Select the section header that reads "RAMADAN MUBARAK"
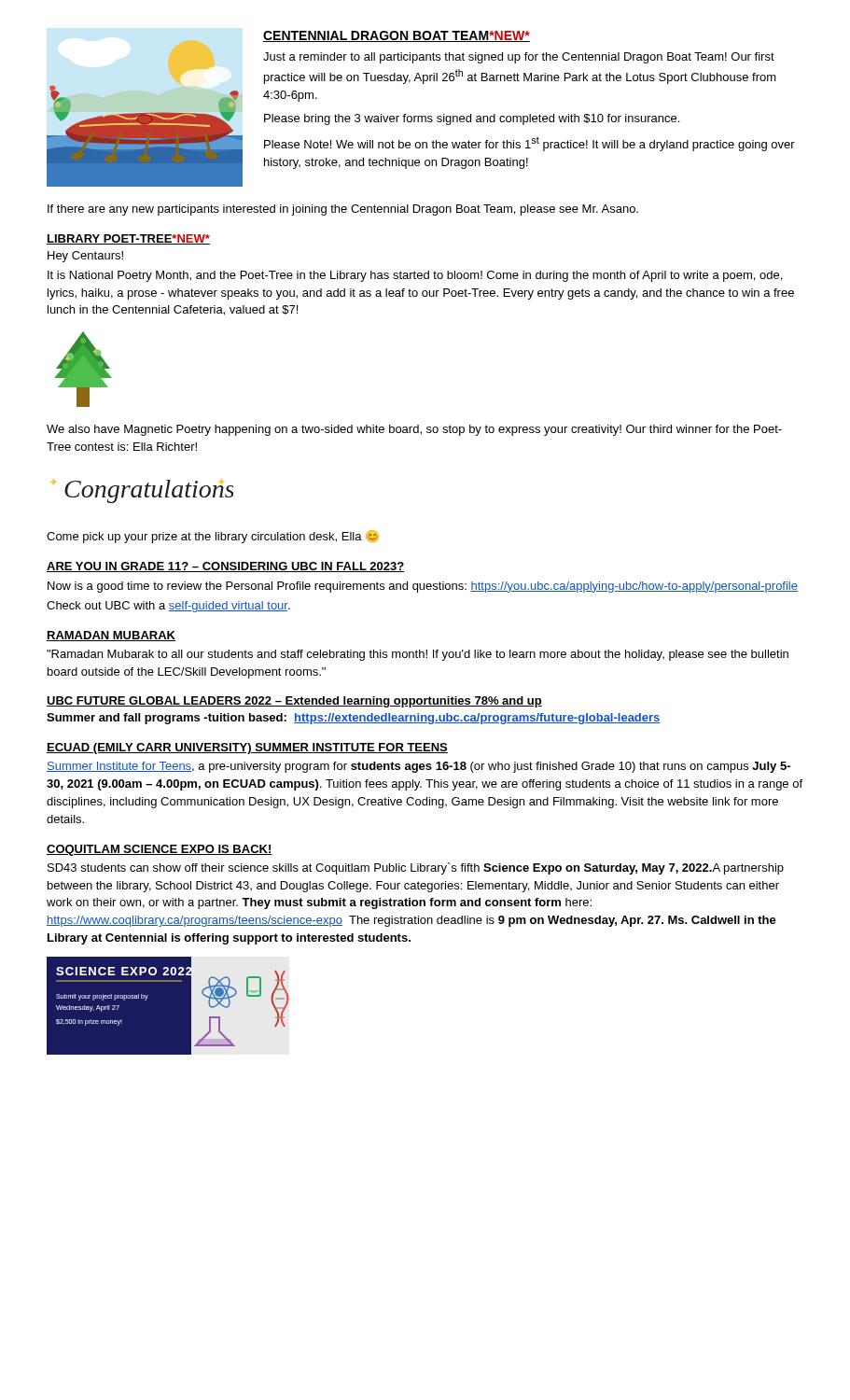This screenshot has width=850, height=1400. (x=111, y=635)
